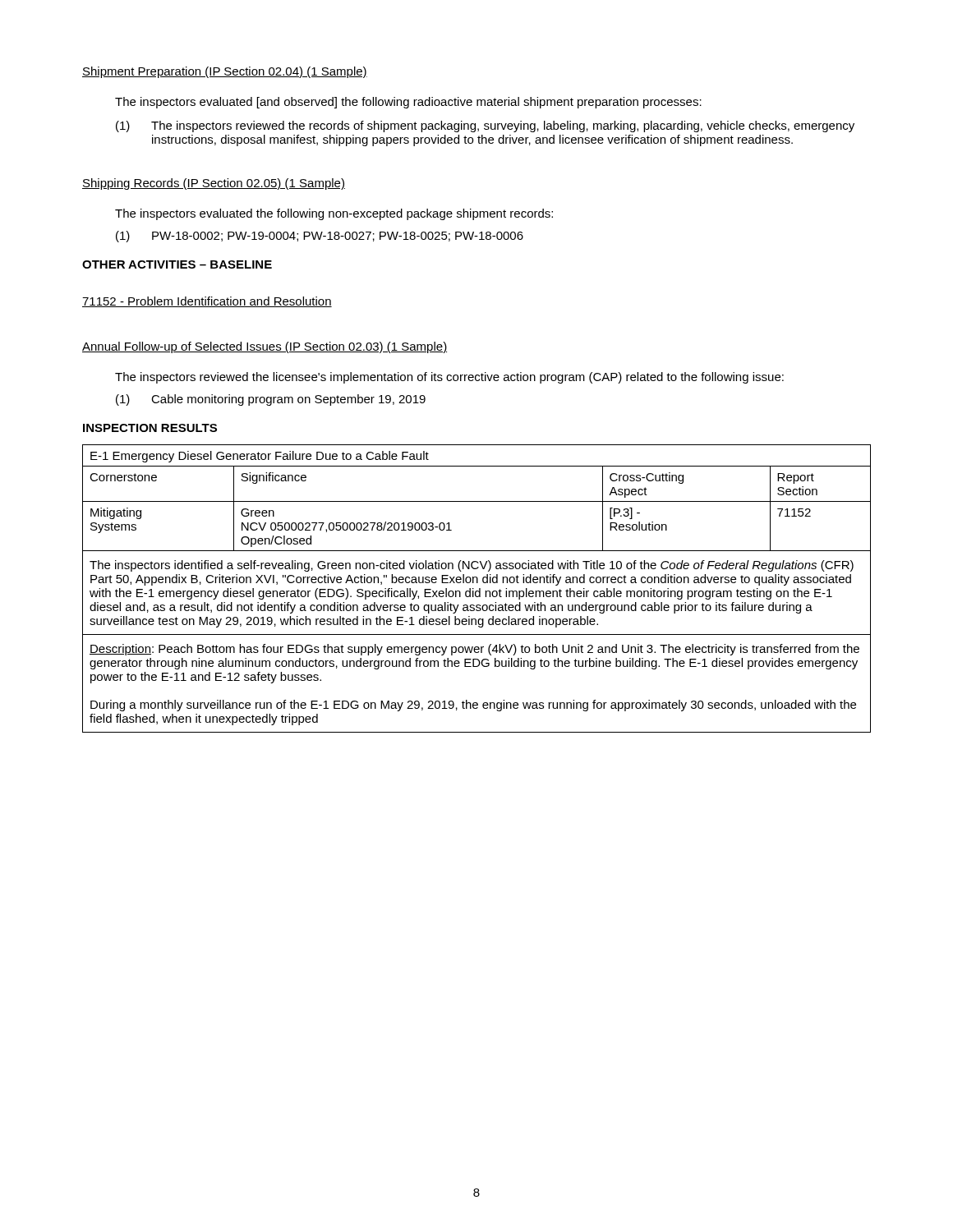The image size is (953, 1232).
Task: Point to the block starting "Shipping Records (IP Section 02.05) (1 Sample)"
Action: [214, 183]
